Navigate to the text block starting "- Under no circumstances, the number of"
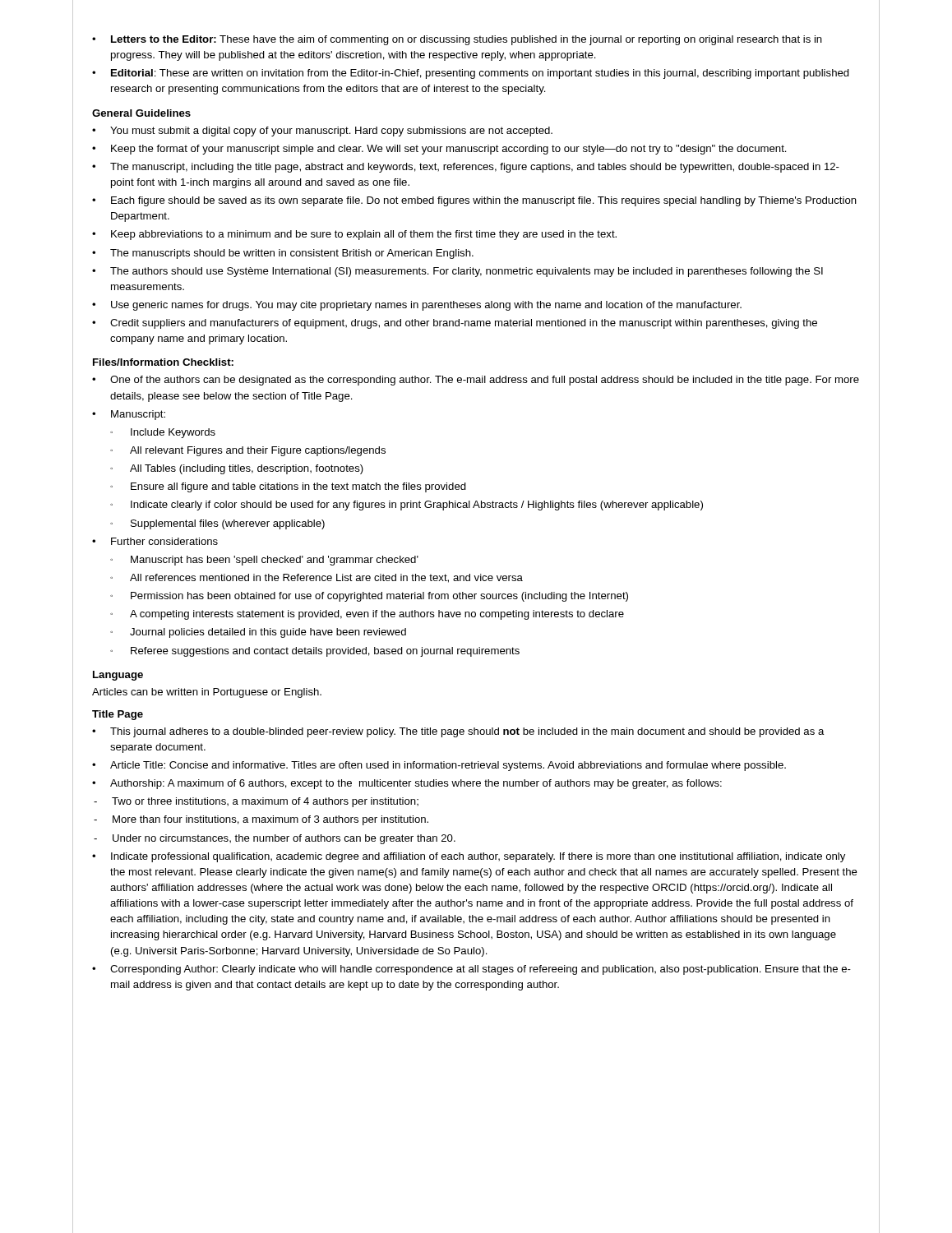 pyautogui.click(x=275, y=839)
